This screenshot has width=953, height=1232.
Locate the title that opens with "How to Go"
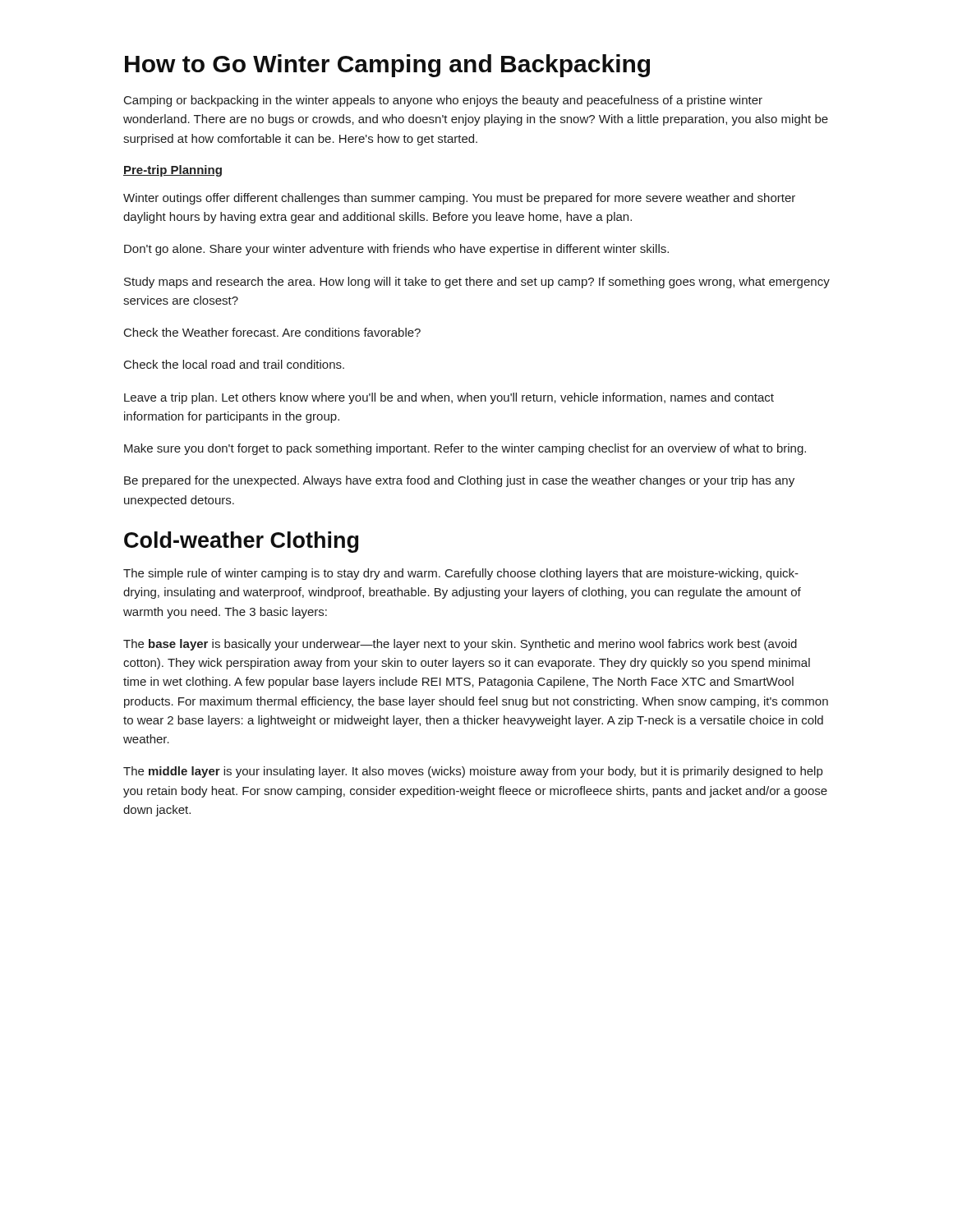point(387,64)
